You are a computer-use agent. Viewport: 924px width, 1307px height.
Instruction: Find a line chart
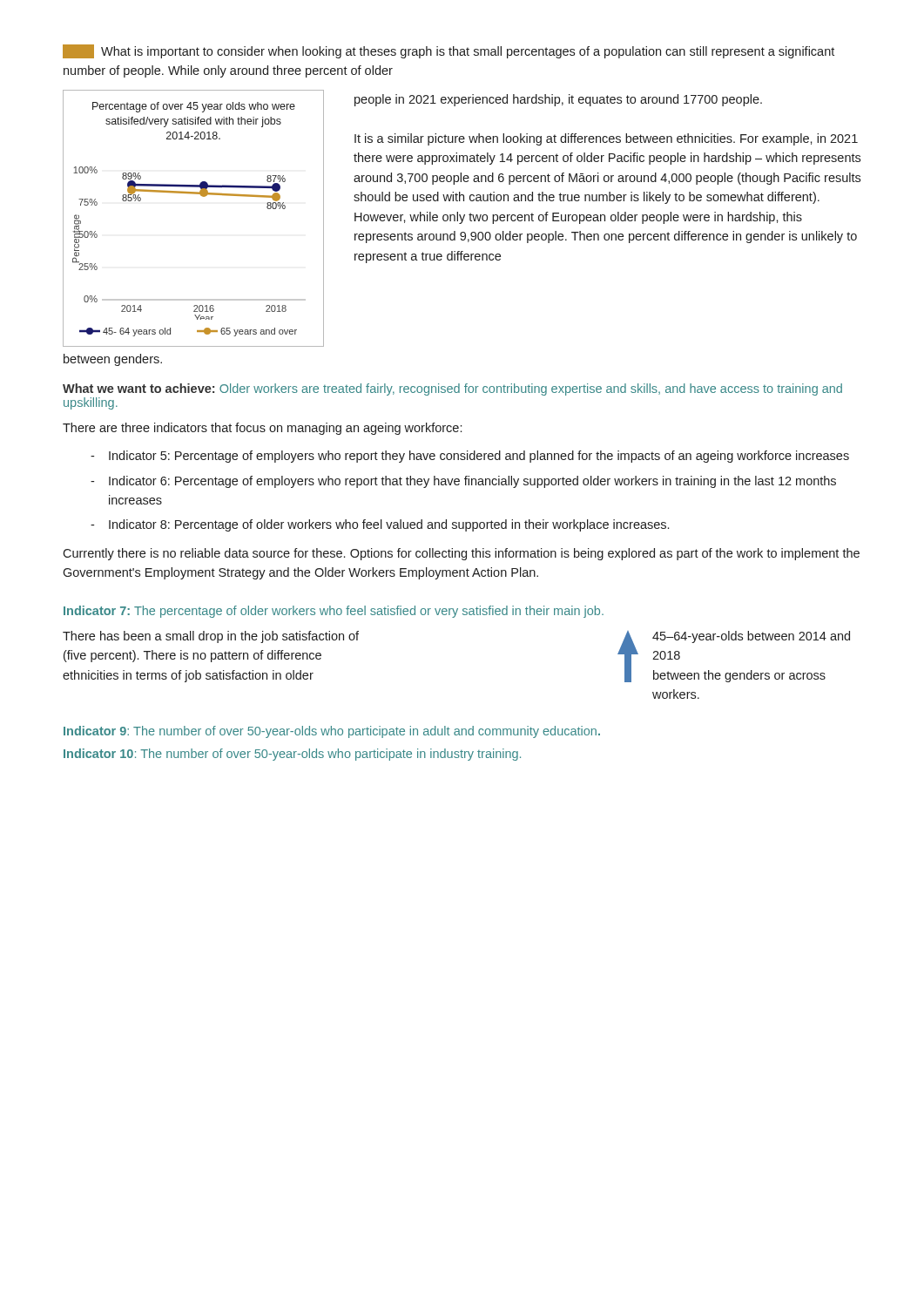click(x=193, y=218)
